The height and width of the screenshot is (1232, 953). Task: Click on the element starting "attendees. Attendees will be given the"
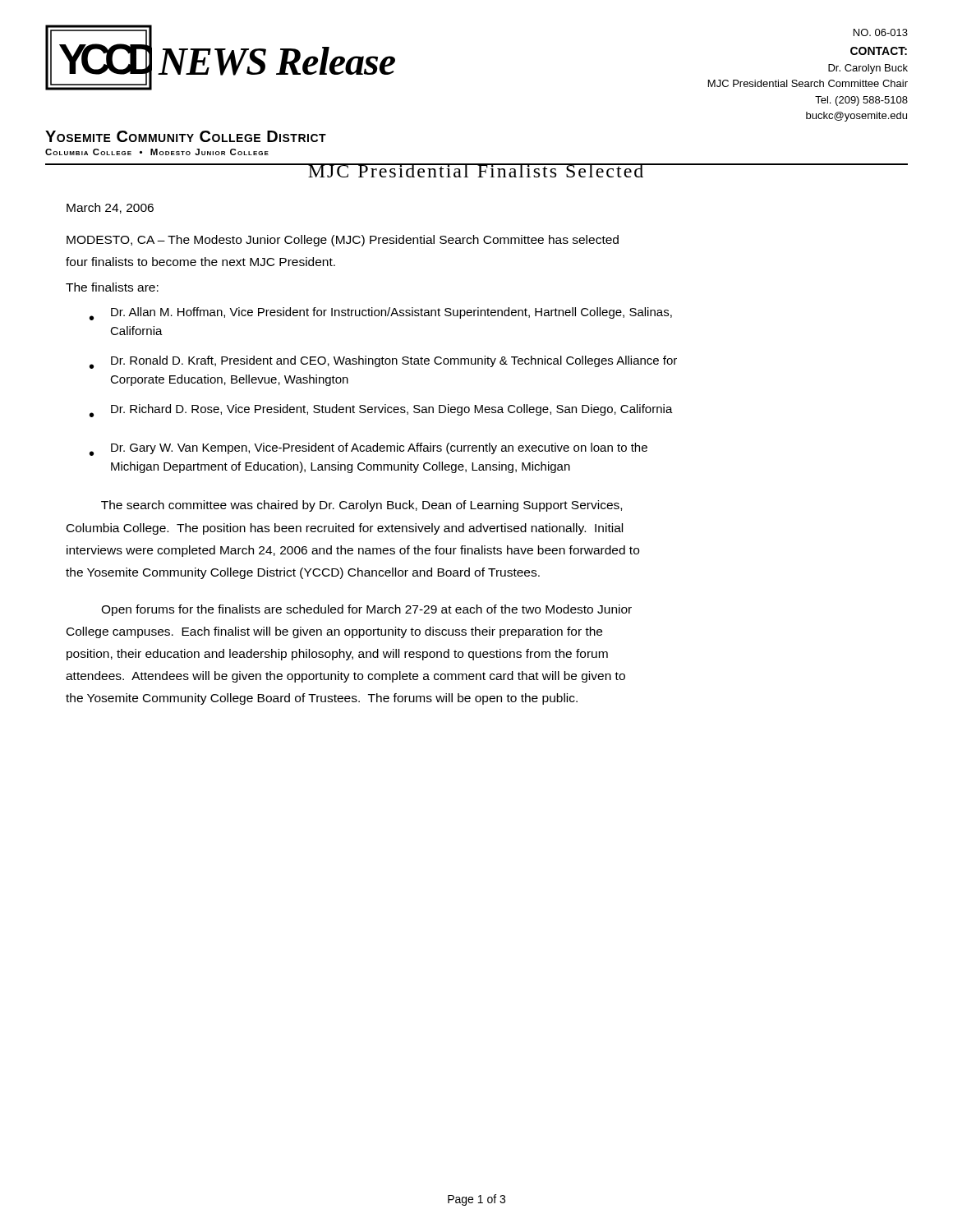pyautogui.click(x=346, y=676)
